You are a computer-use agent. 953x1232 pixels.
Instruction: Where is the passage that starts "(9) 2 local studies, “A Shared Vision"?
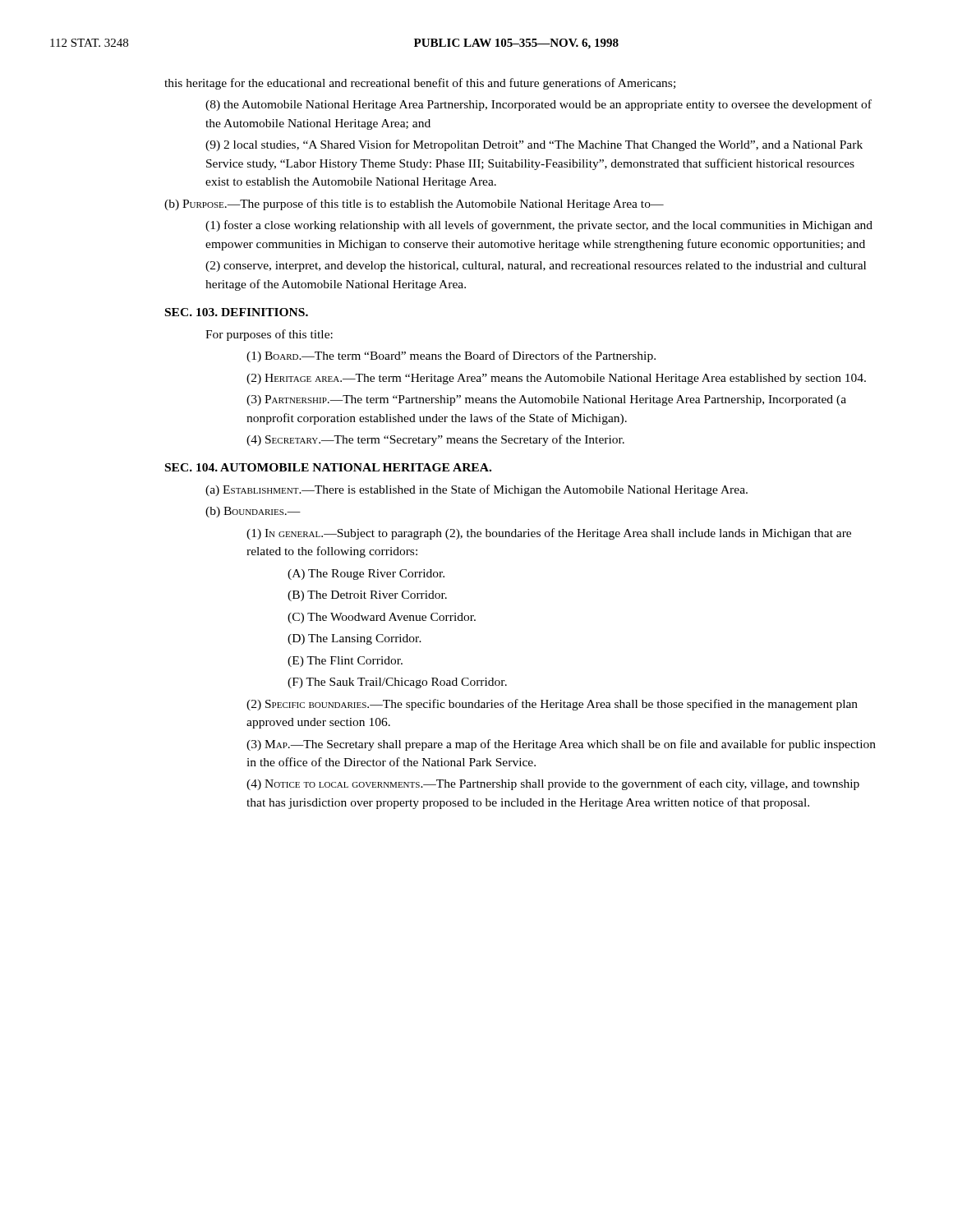tap(542, 164)
